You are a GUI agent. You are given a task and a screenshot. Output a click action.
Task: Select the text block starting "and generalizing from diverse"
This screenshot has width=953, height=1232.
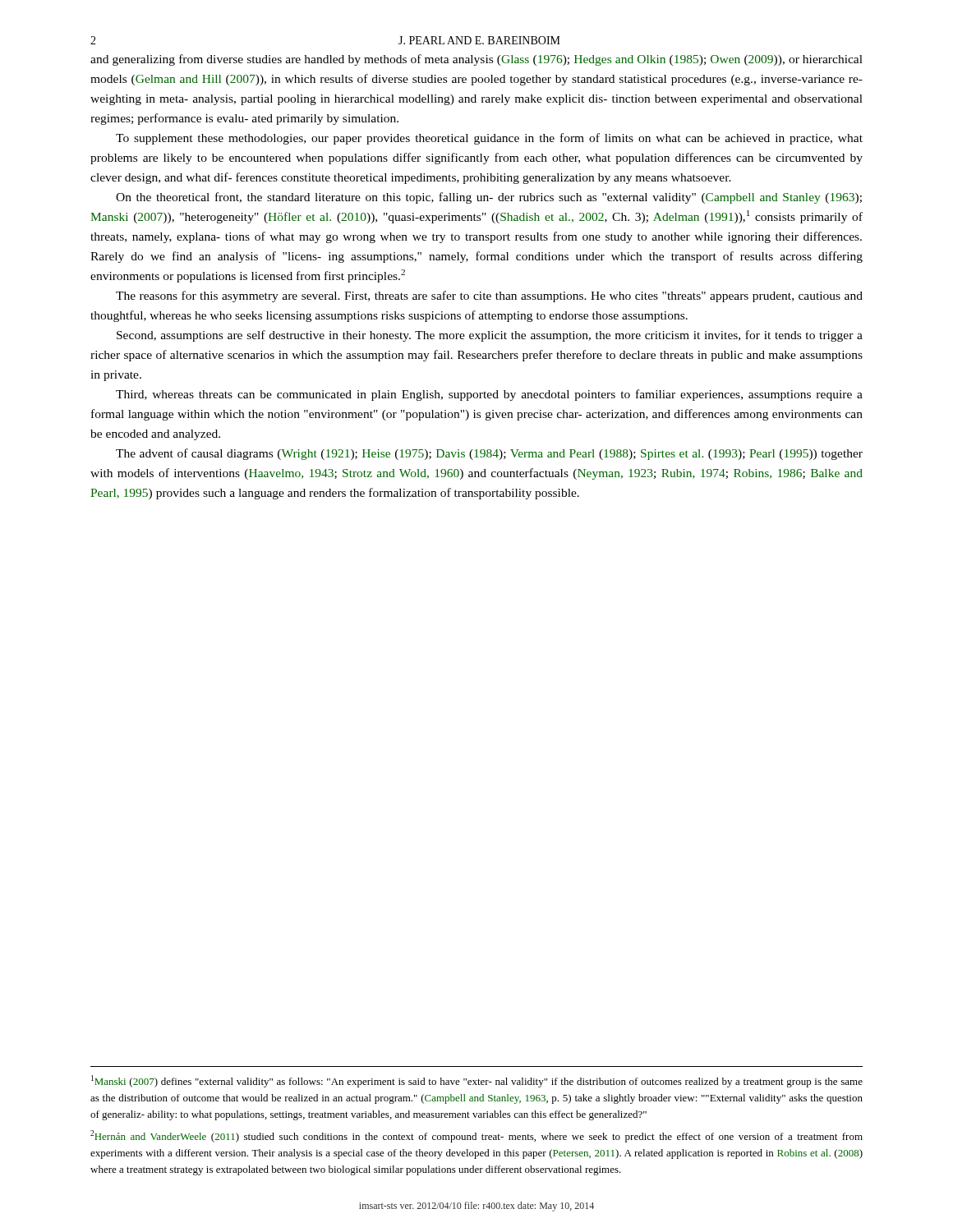476,89
